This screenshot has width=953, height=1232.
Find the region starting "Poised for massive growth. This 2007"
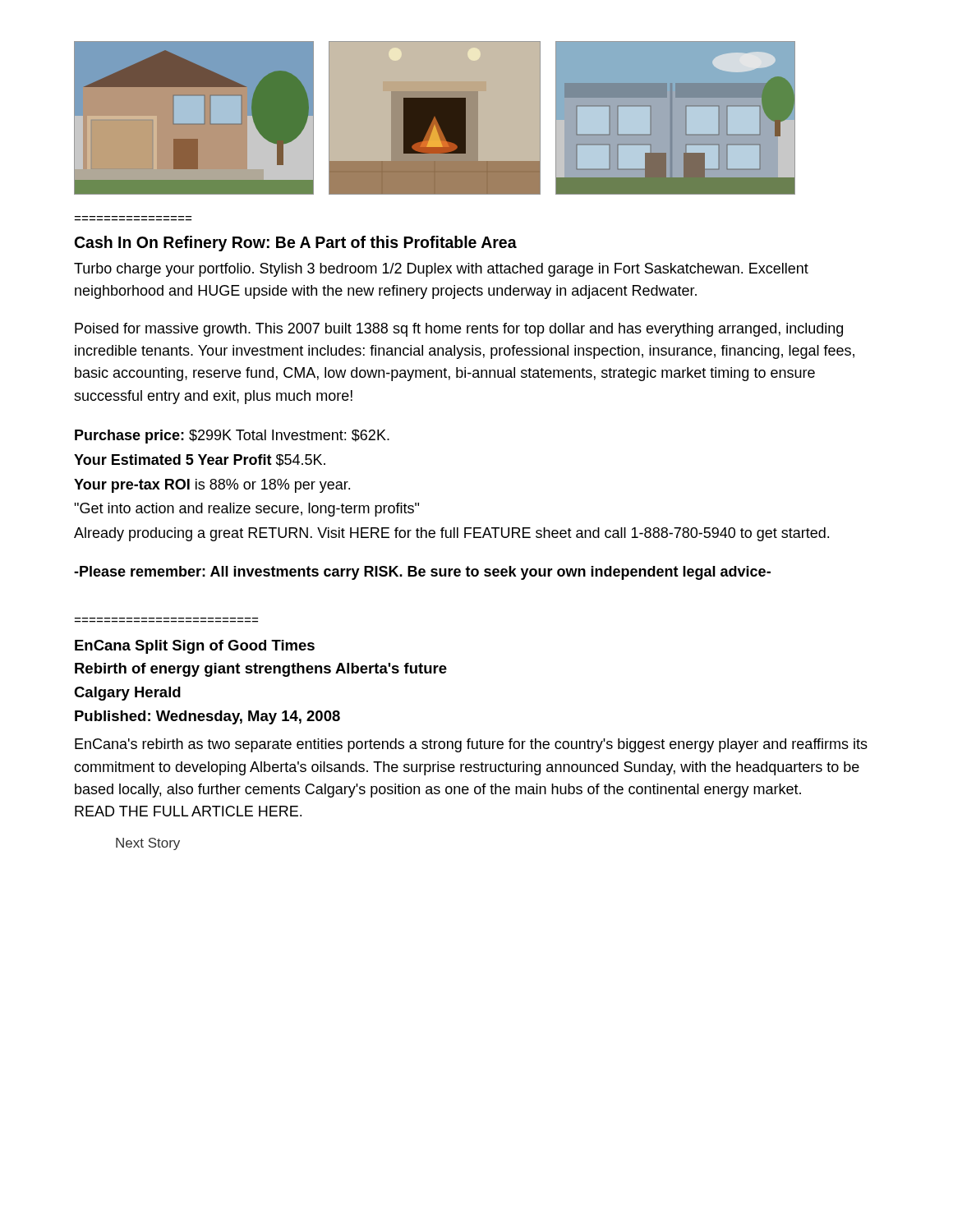(x=465, y=362)
